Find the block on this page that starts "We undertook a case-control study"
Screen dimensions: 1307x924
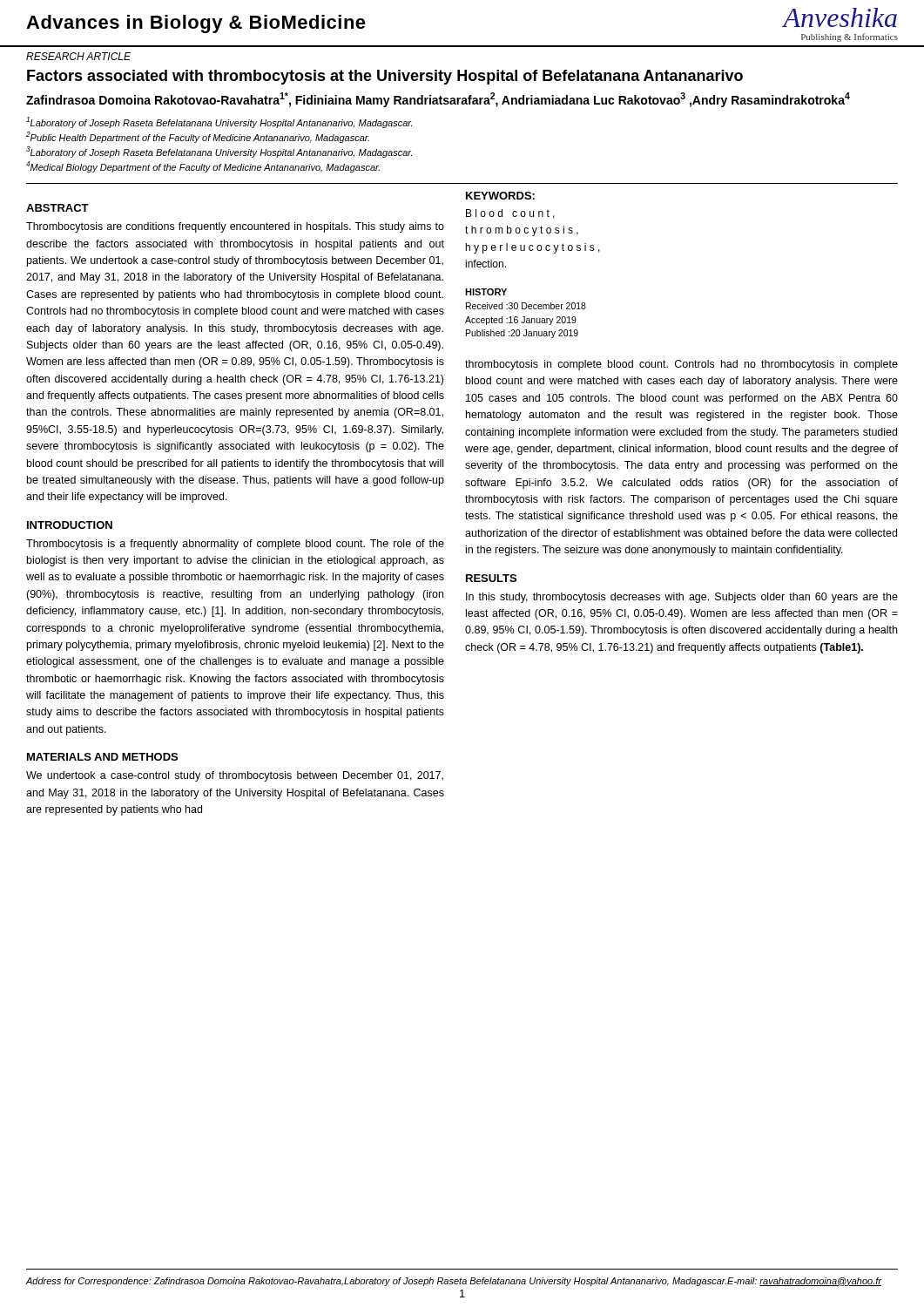point(235,792)
